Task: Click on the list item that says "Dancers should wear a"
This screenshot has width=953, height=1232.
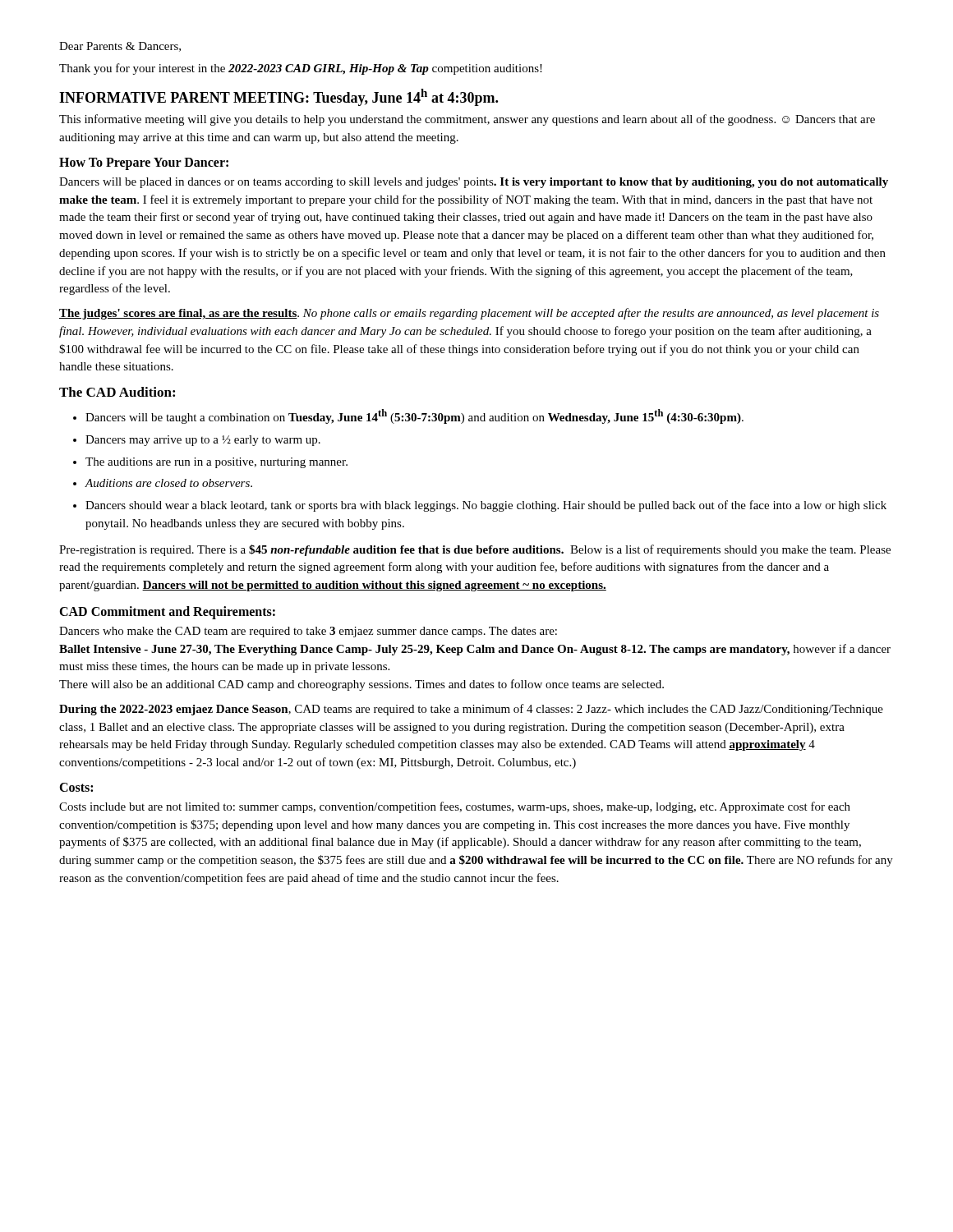Action: pyautogui.click(x=486, y=514)
